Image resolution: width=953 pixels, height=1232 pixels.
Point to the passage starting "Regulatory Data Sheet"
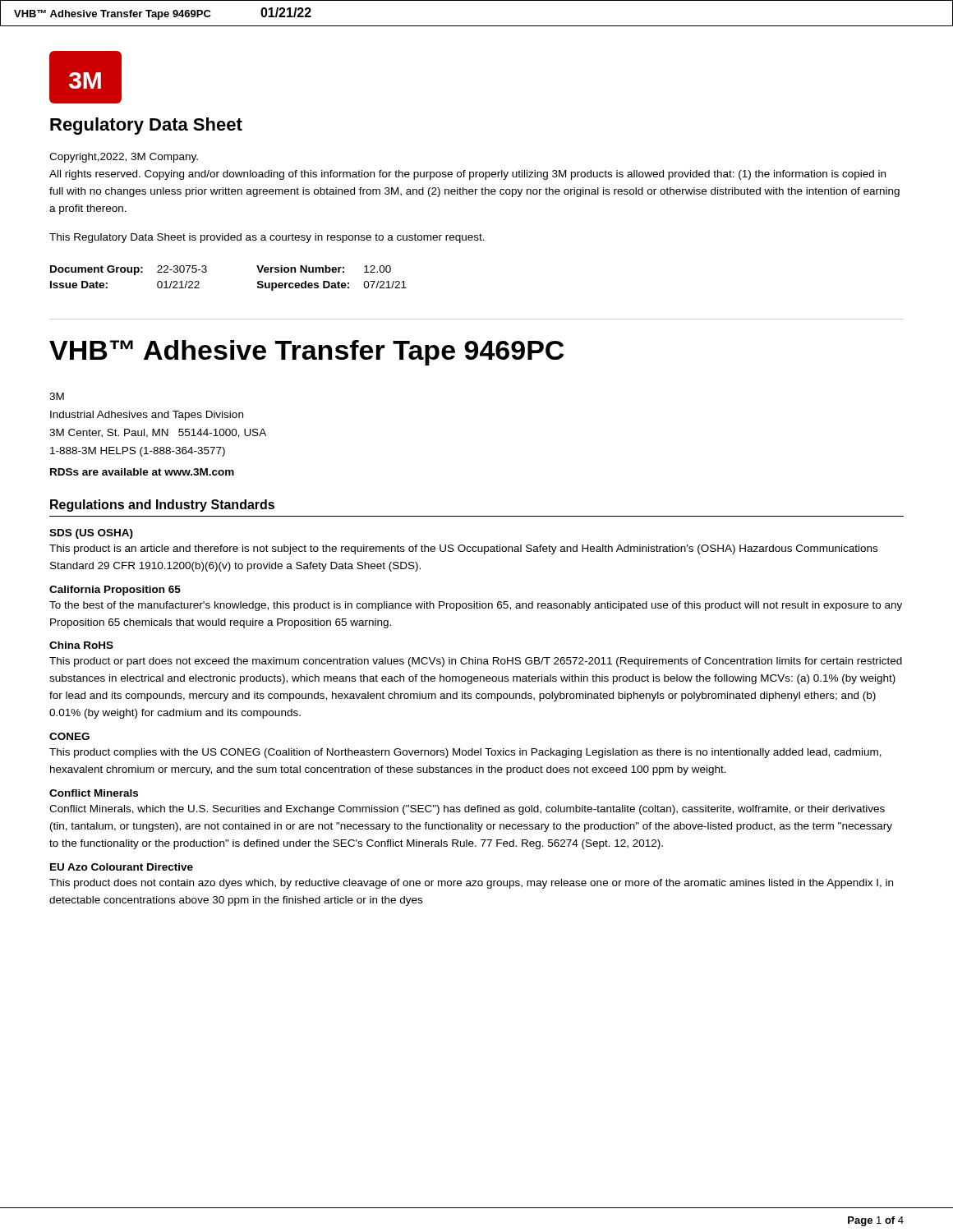pos(146,124)
